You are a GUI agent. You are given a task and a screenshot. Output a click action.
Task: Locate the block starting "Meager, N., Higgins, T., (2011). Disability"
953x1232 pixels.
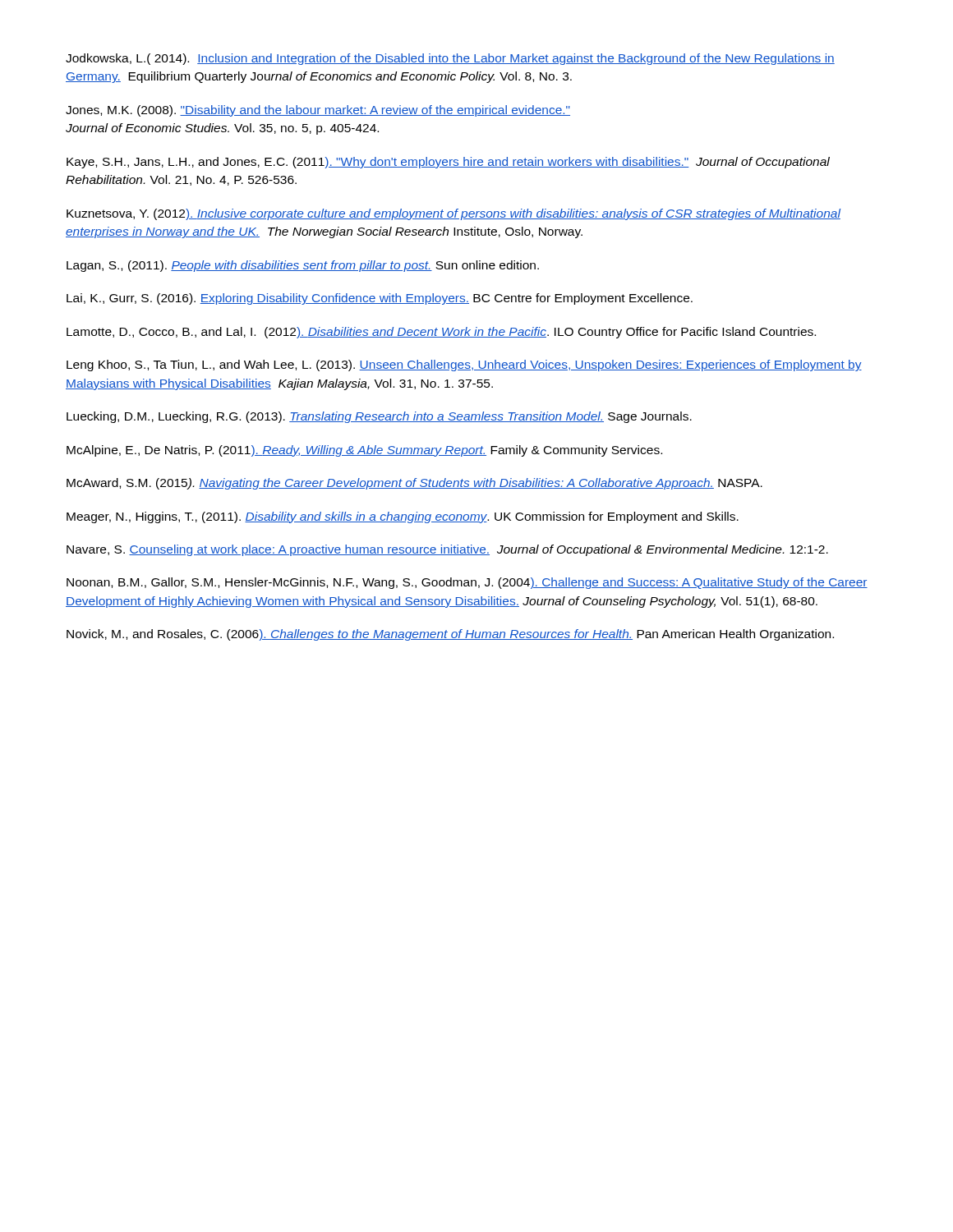[402, 516]
